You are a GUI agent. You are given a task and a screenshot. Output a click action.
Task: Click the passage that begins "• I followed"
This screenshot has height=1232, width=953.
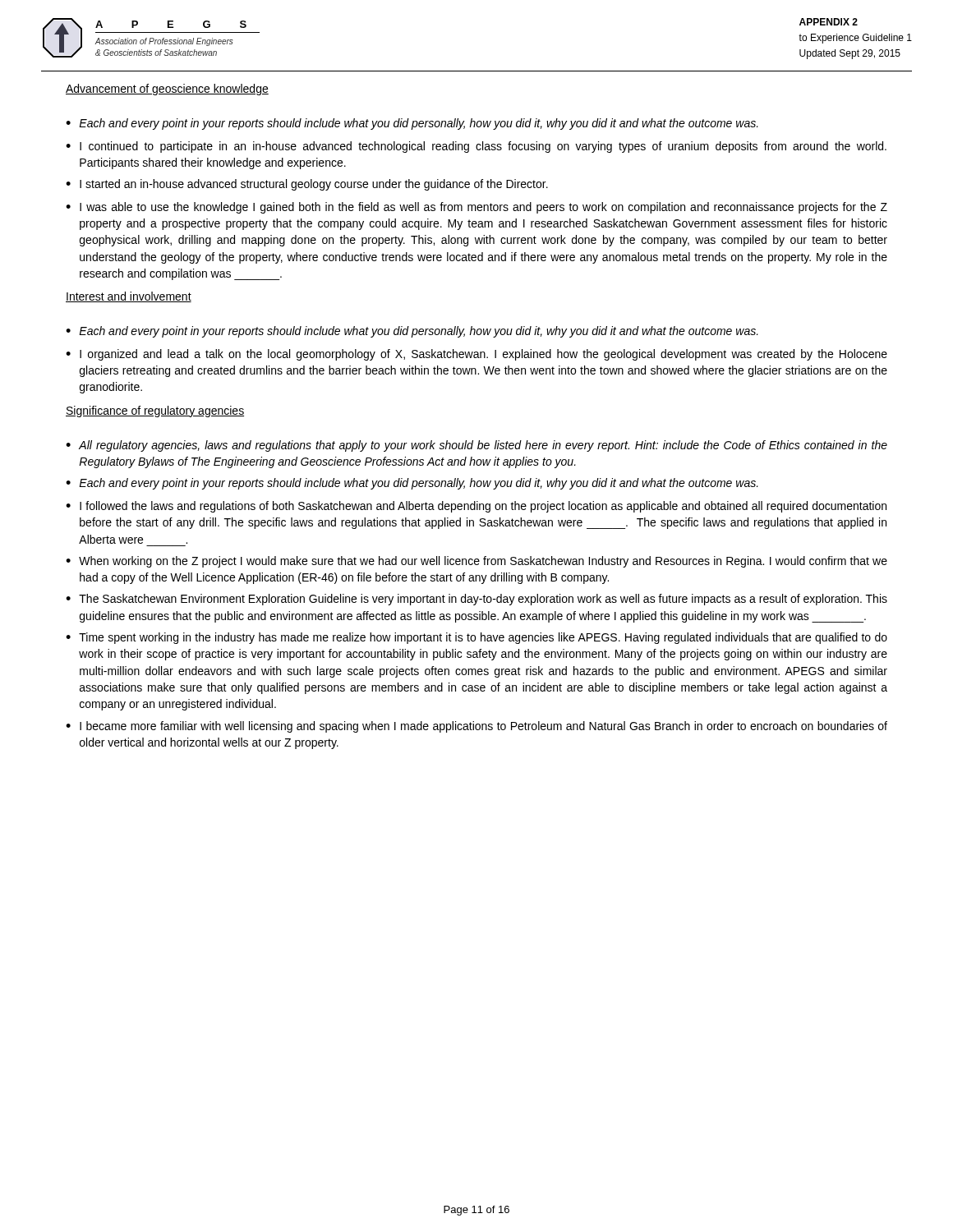pyautogui.click(x=476, y=523)
